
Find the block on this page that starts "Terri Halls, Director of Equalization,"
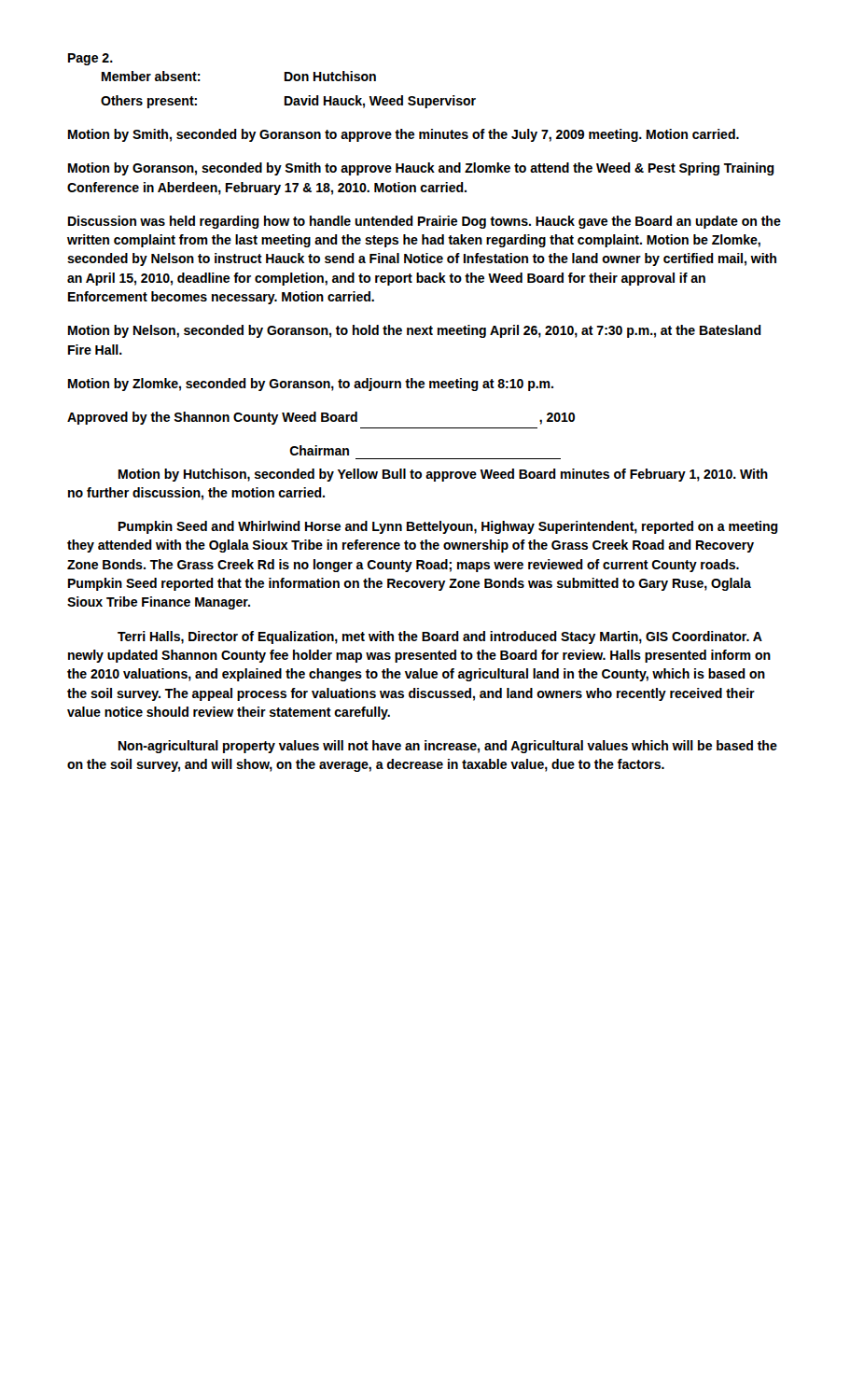point(419,674)
